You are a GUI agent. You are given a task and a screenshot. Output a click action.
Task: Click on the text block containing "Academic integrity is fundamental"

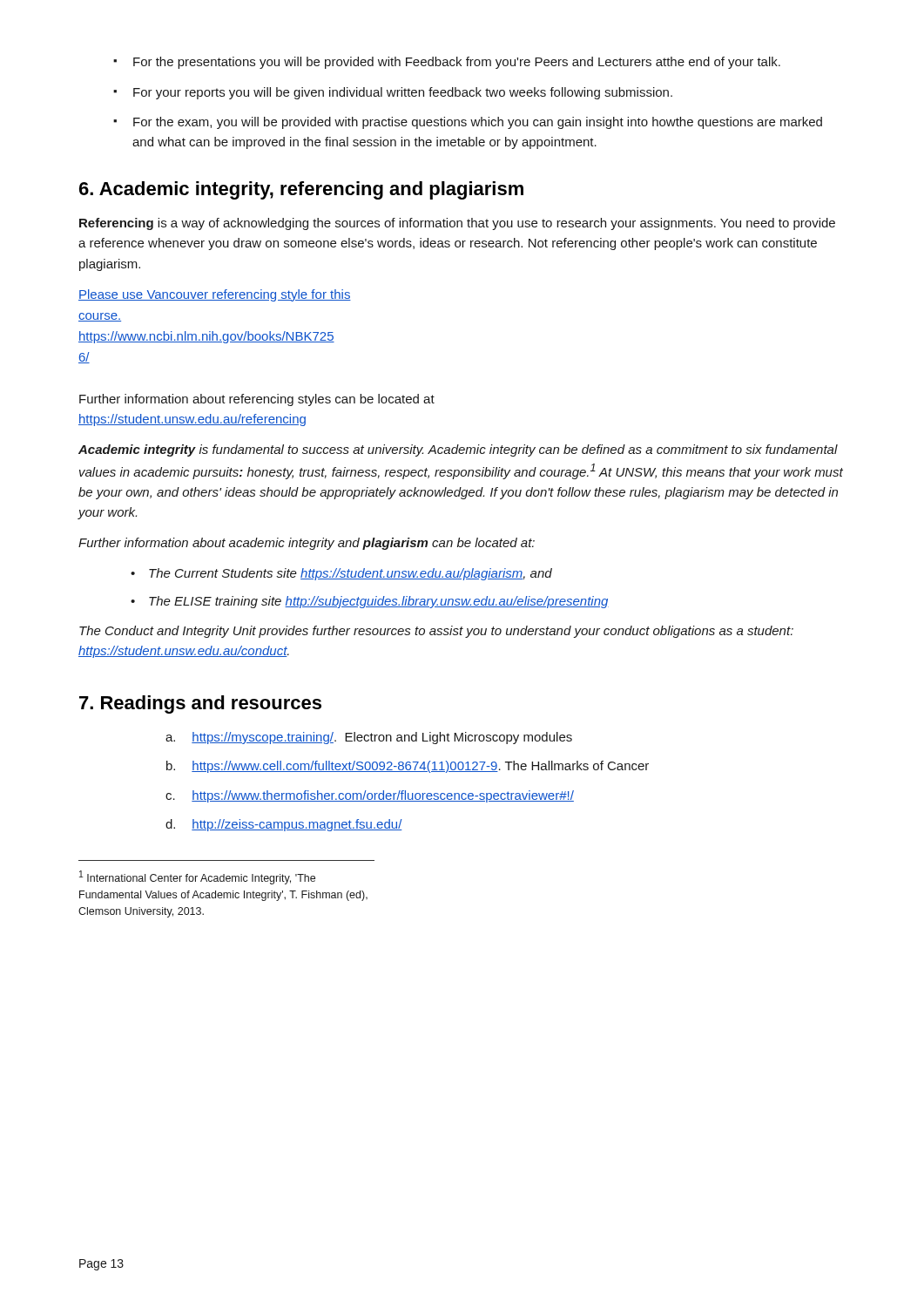point(461,481)
